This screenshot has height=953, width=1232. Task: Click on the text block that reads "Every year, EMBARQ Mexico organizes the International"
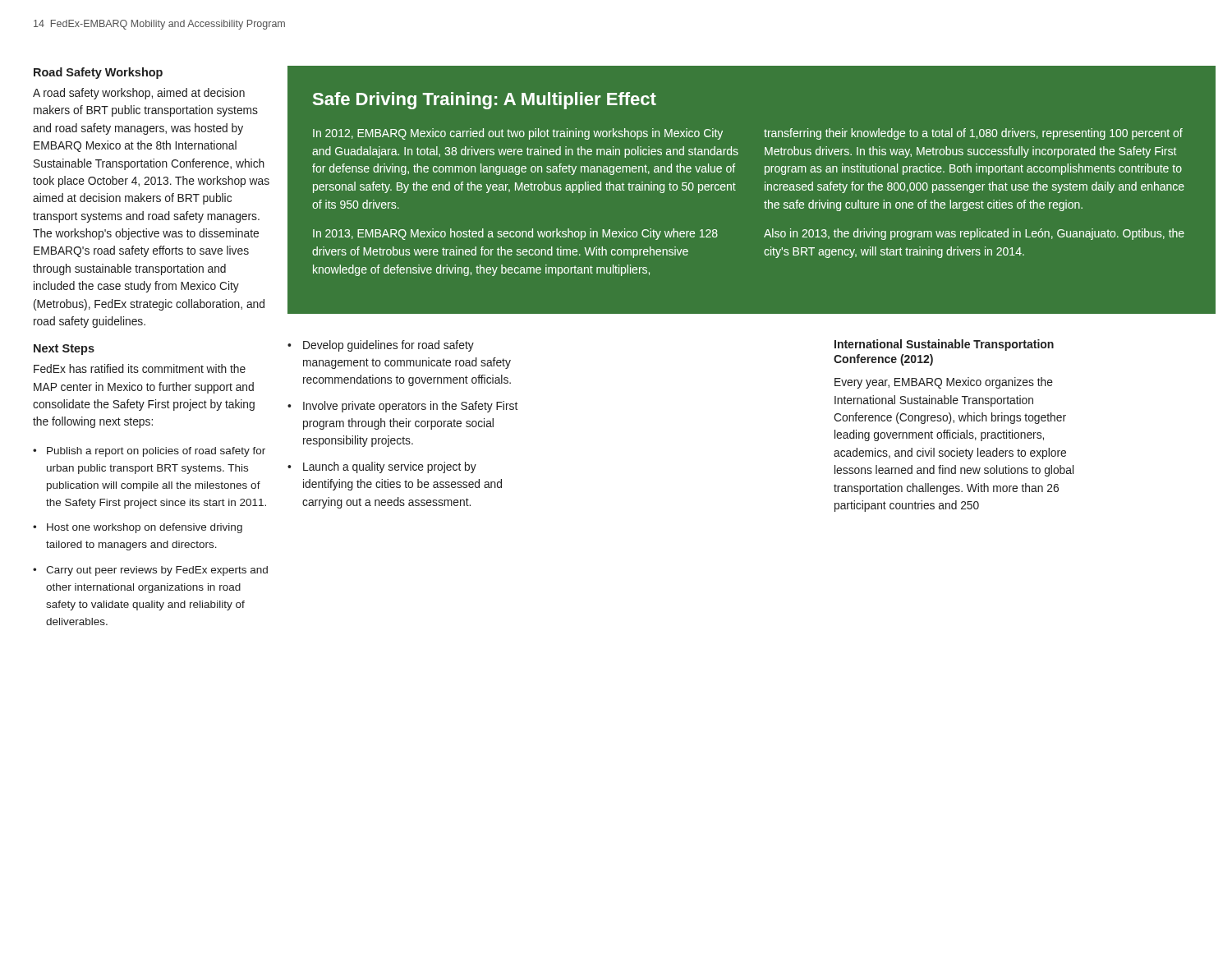point(954,444)
